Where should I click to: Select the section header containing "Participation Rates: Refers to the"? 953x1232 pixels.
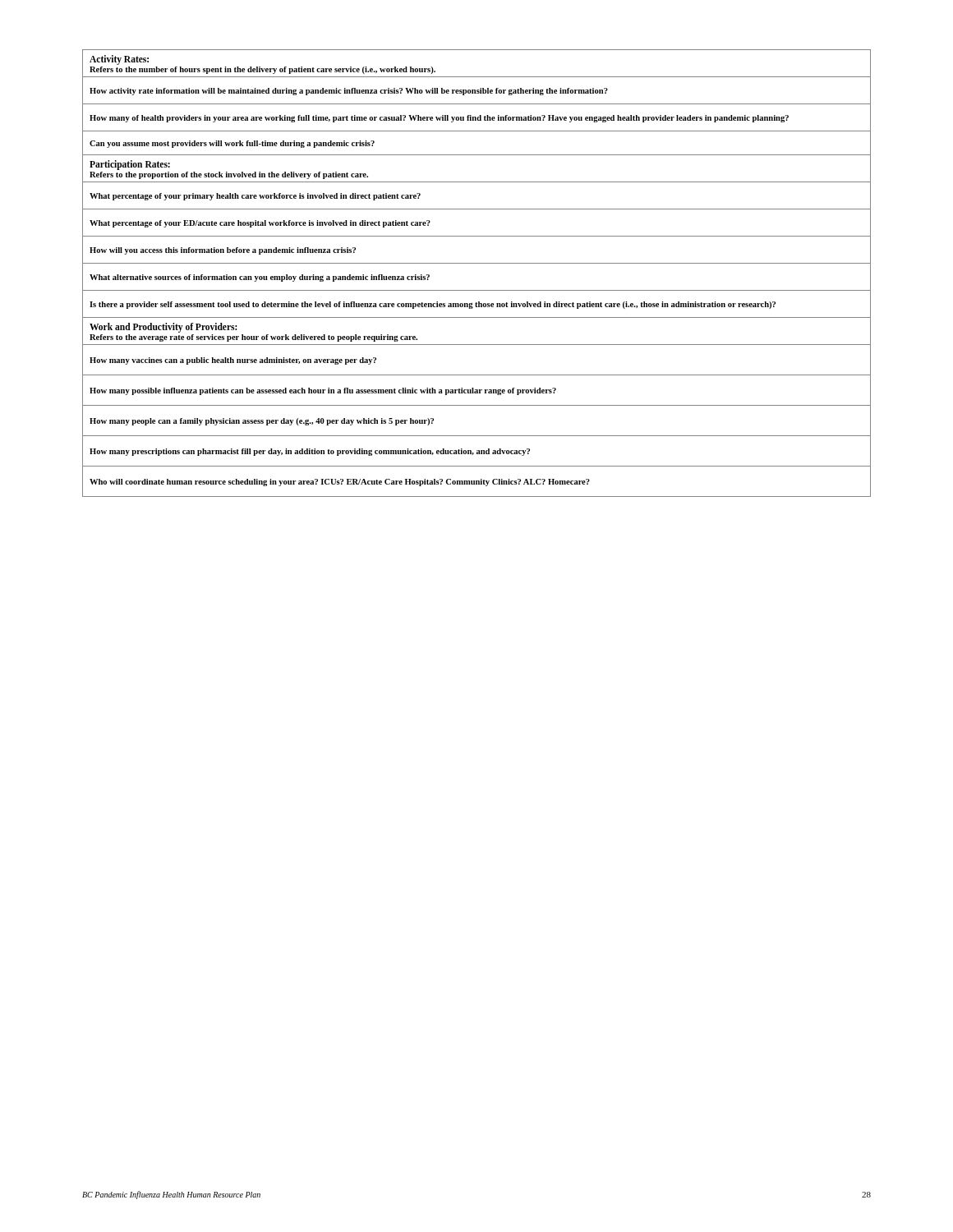(x=229, y=169)
